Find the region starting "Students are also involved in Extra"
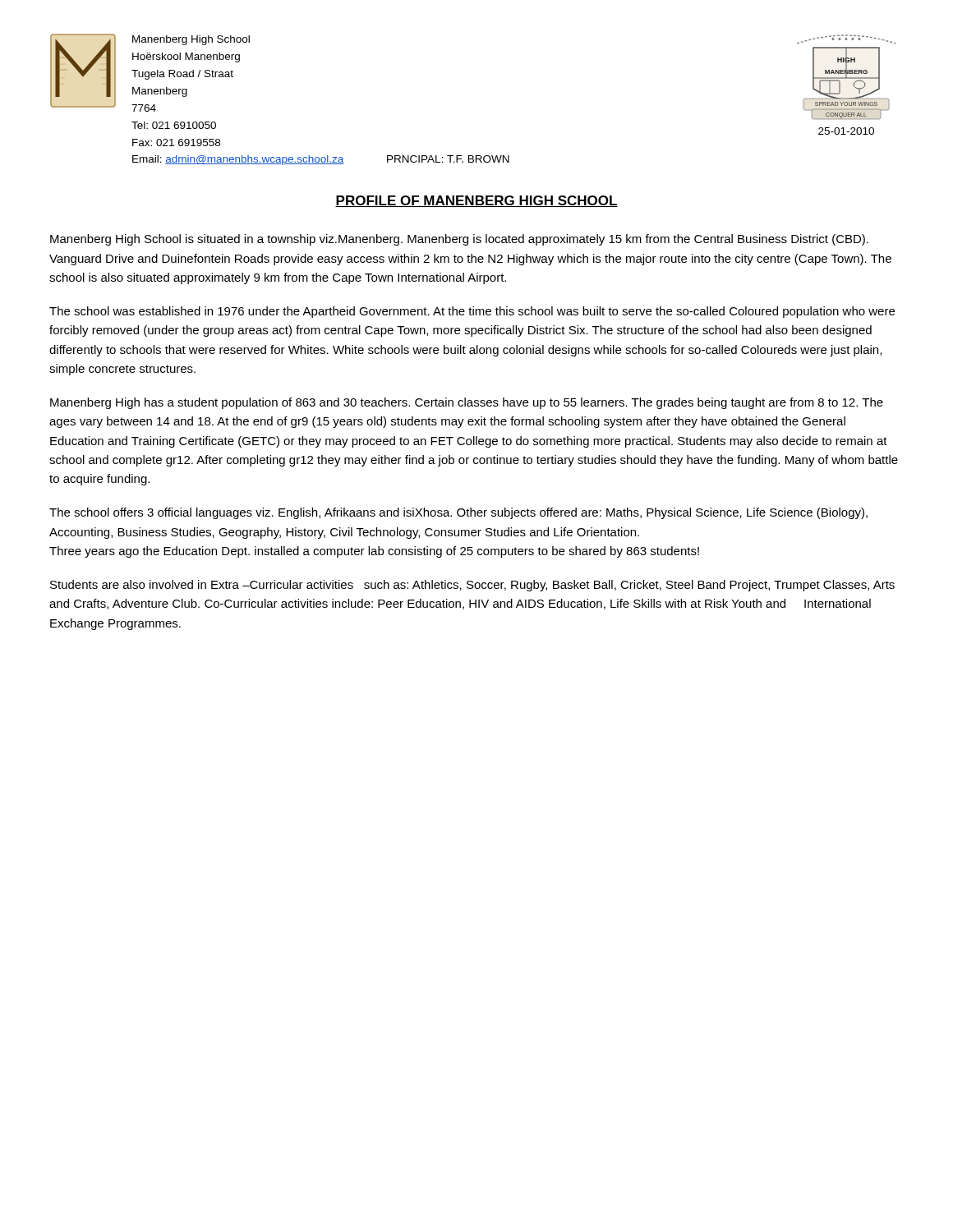This screenshot has height=1232, width=953. click(x=476, y=604)
